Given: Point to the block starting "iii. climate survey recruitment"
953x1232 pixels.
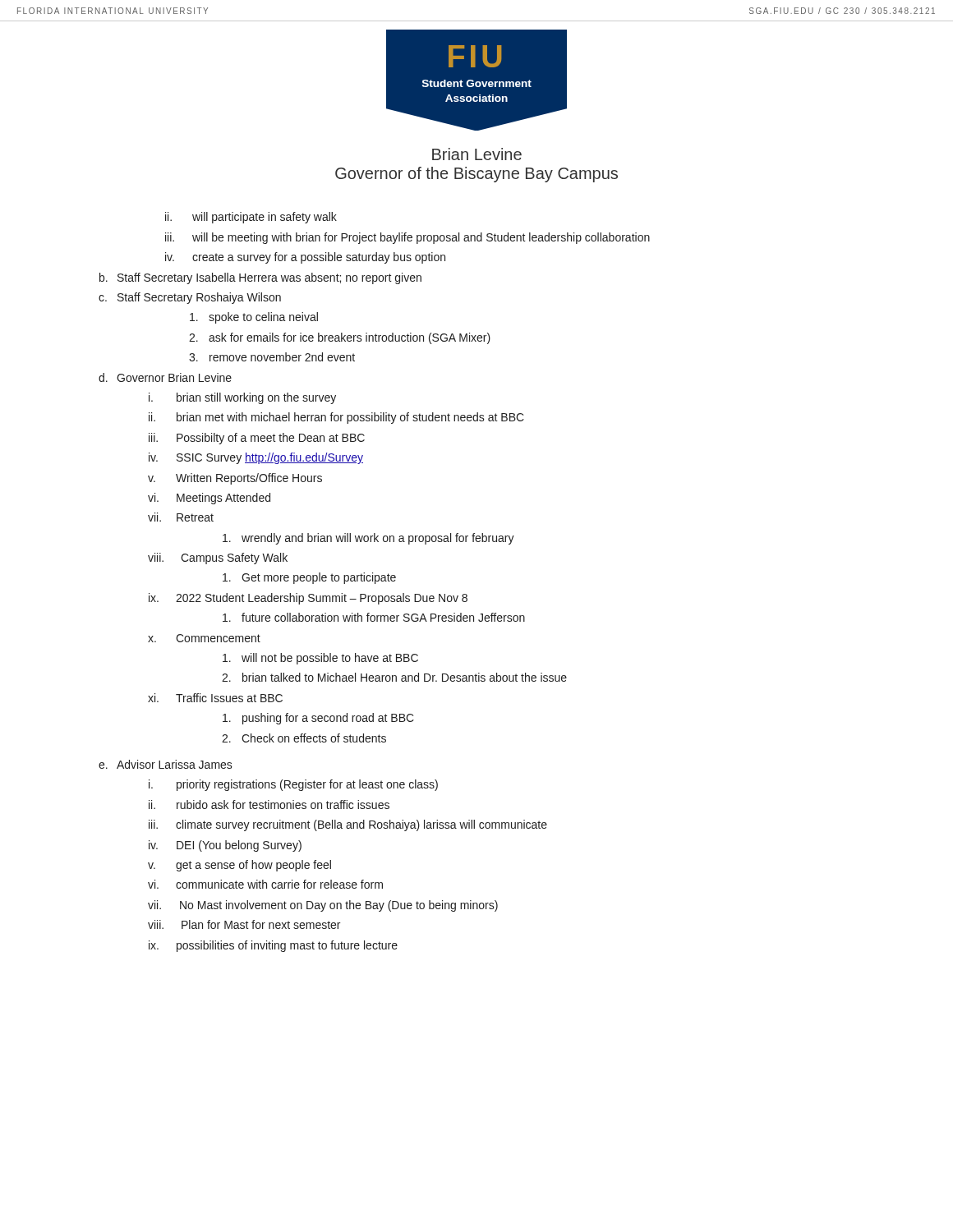Looking at the screenshot, I should point(348,825).
